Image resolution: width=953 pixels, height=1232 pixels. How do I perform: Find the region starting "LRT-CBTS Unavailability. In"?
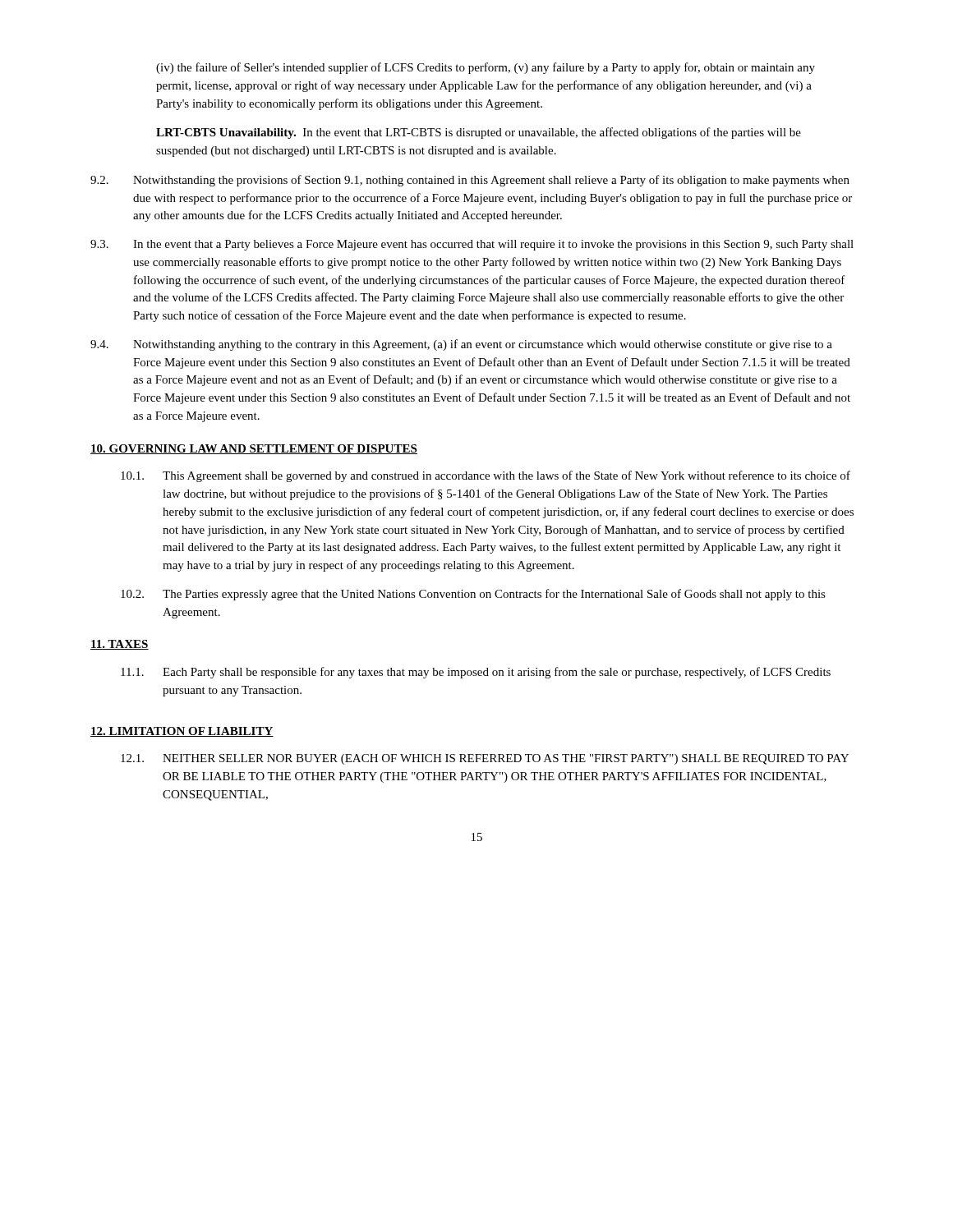point(493,142)
